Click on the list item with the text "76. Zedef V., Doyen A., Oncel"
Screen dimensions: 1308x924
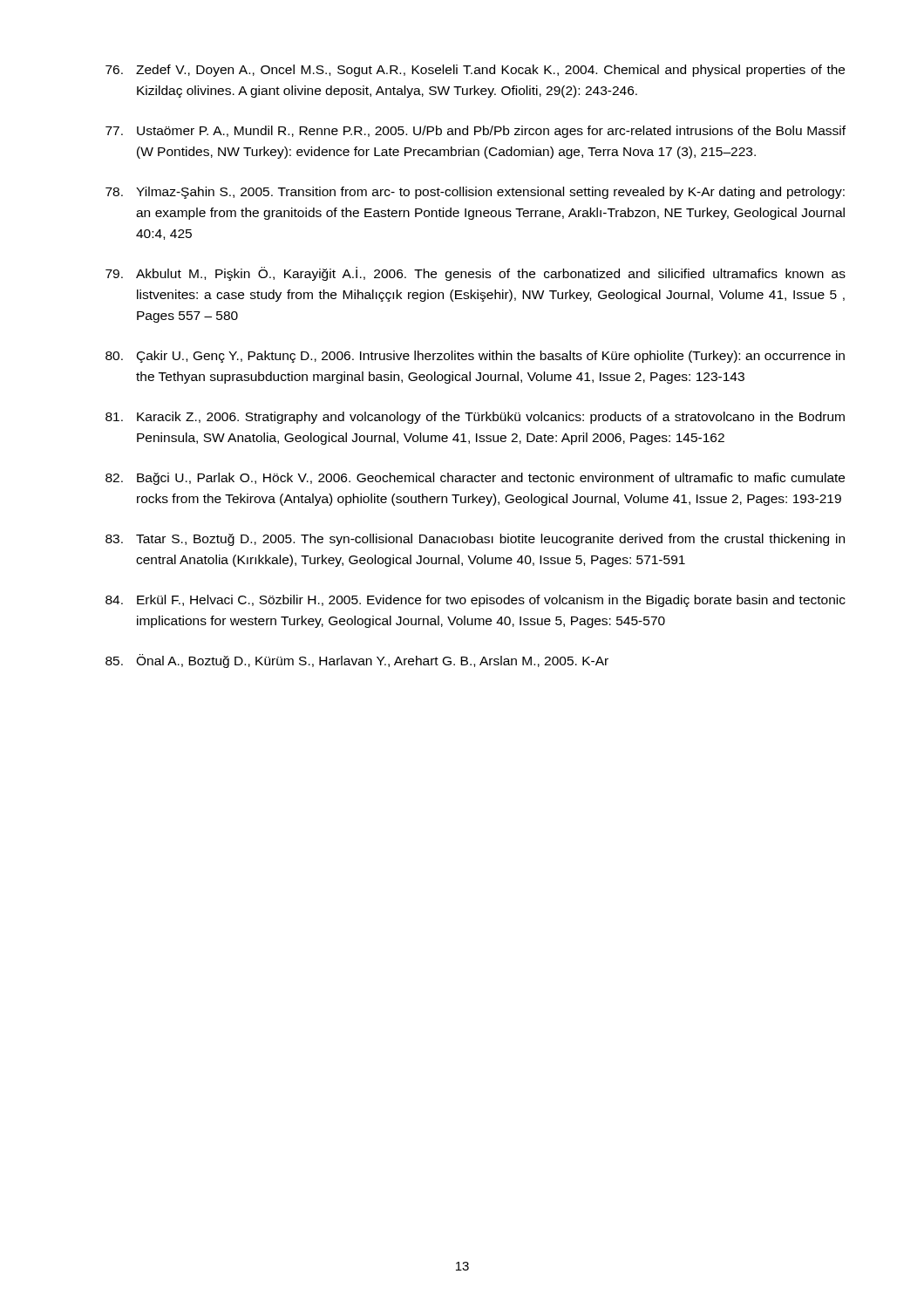coord(462,80)
